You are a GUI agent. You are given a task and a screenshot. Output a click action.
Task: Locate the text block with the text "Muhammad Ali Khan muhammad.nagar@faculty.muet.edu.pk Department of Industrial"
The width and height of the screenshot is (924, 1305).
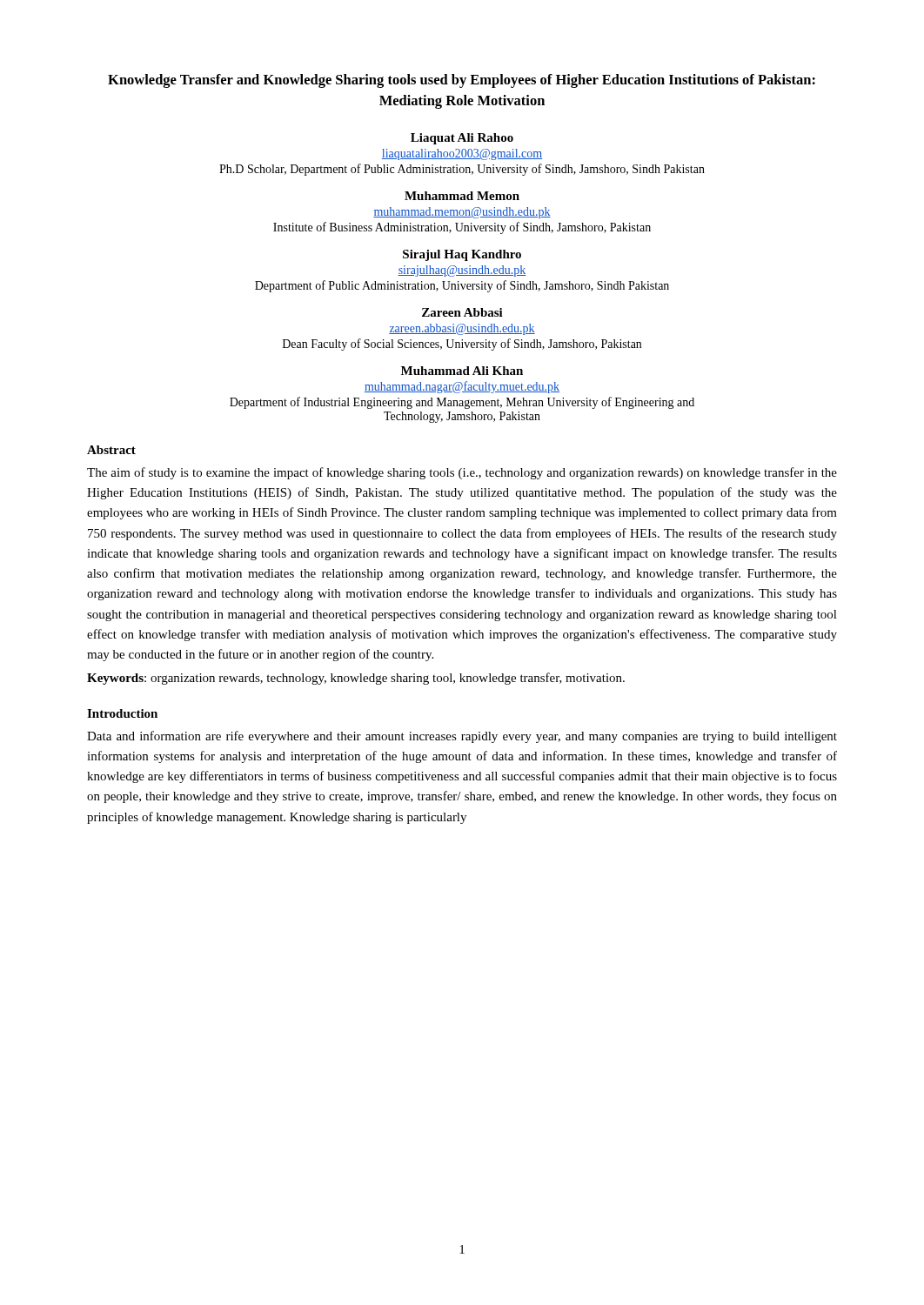462,394
